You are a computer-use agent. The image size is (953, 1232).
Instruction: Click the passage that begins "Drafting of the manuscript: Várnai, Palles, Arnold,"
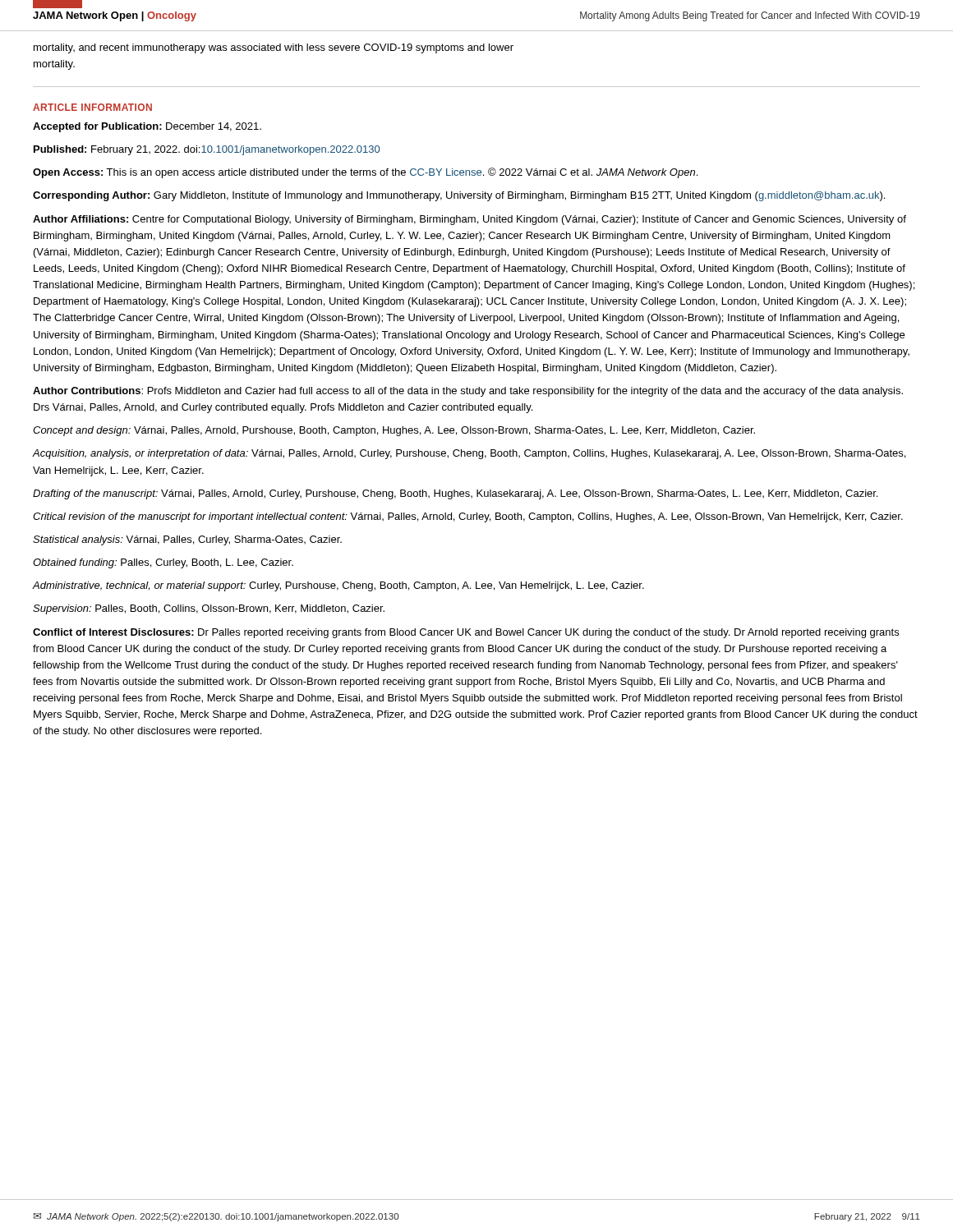coord(456,493)
